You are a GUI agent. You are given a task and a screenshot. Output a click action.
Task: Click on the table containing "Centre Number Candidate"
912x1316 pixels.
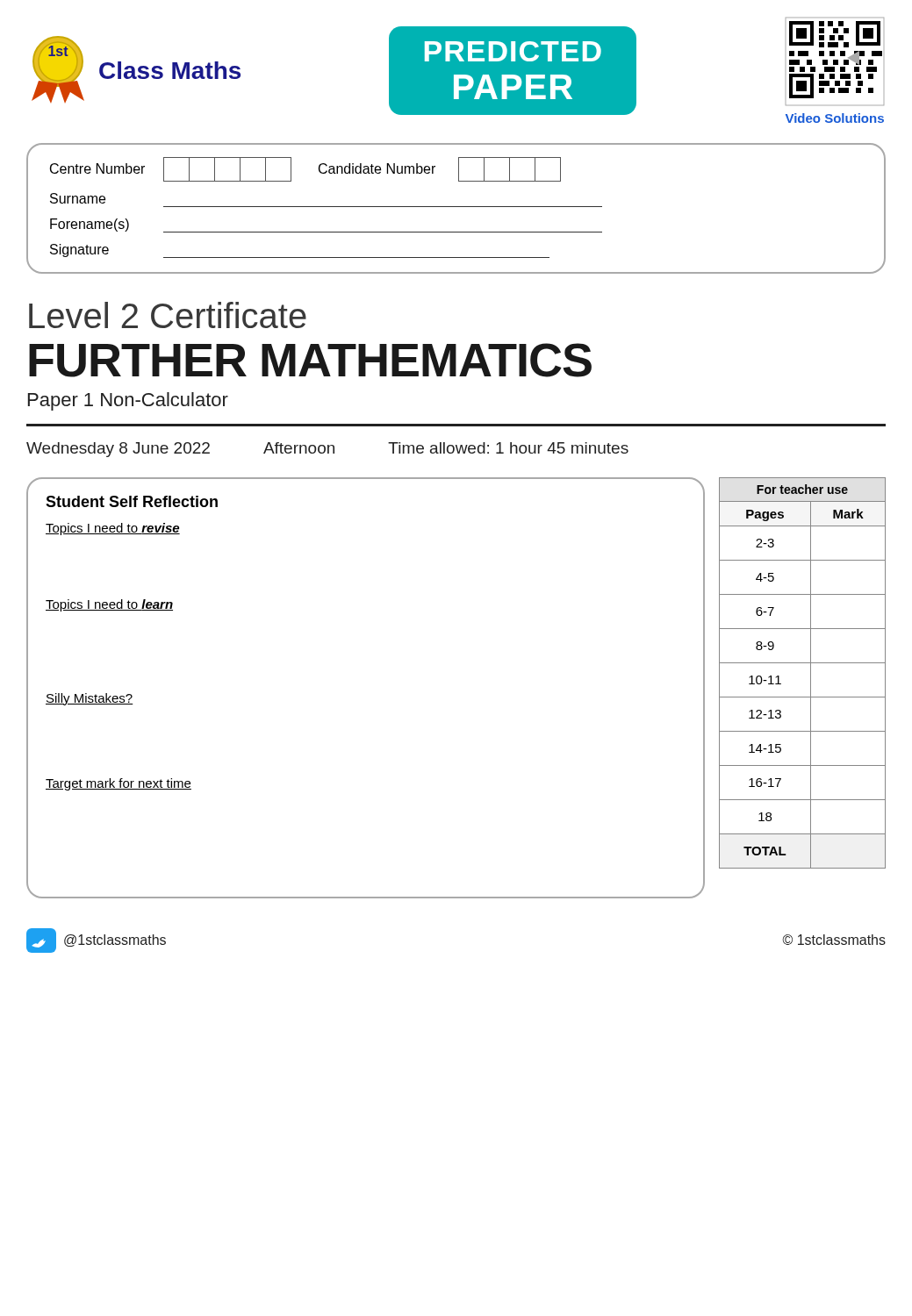pos(456,208)
